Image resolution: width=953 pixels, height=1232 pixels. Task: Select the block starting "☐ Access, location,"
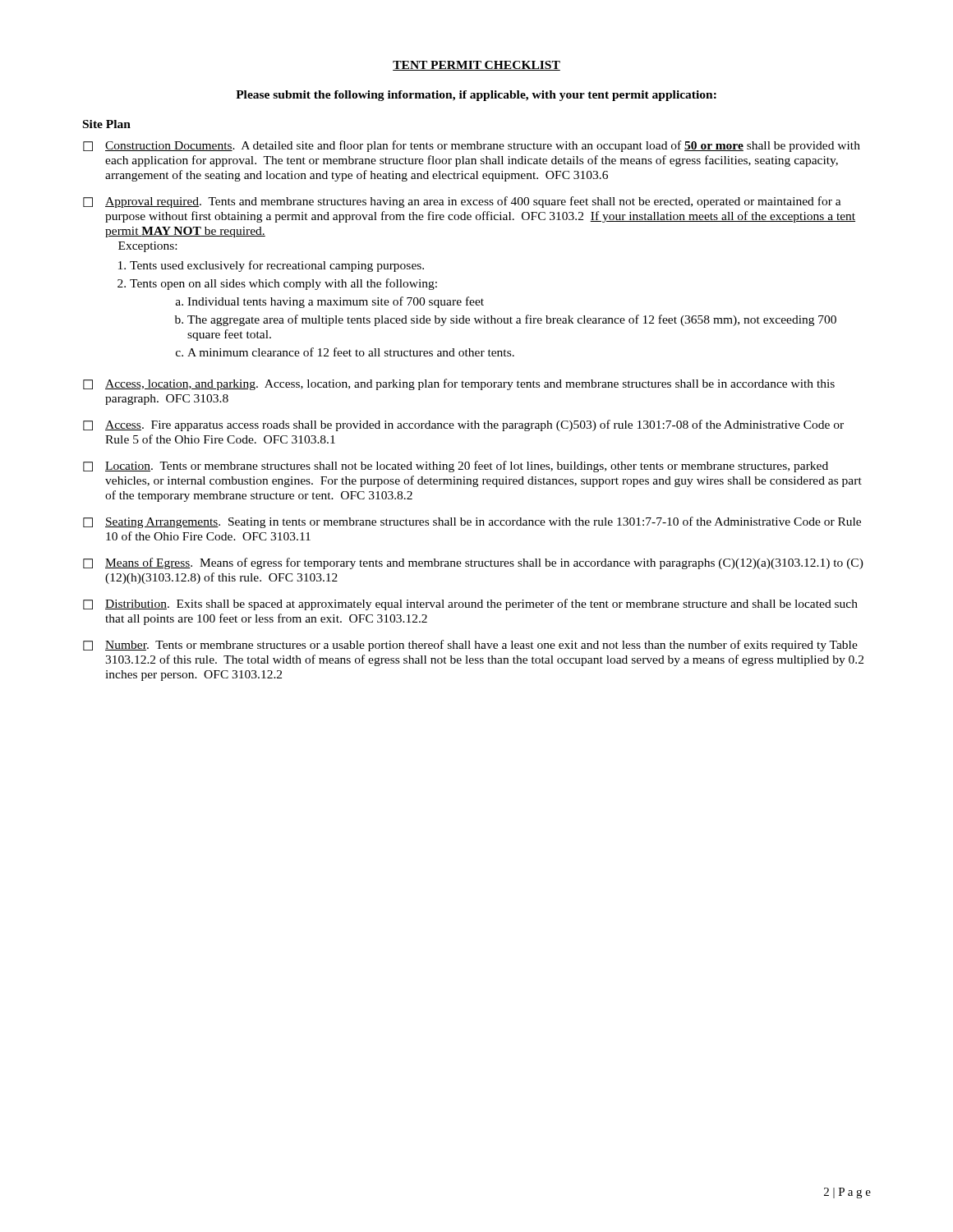coord(476,391)
